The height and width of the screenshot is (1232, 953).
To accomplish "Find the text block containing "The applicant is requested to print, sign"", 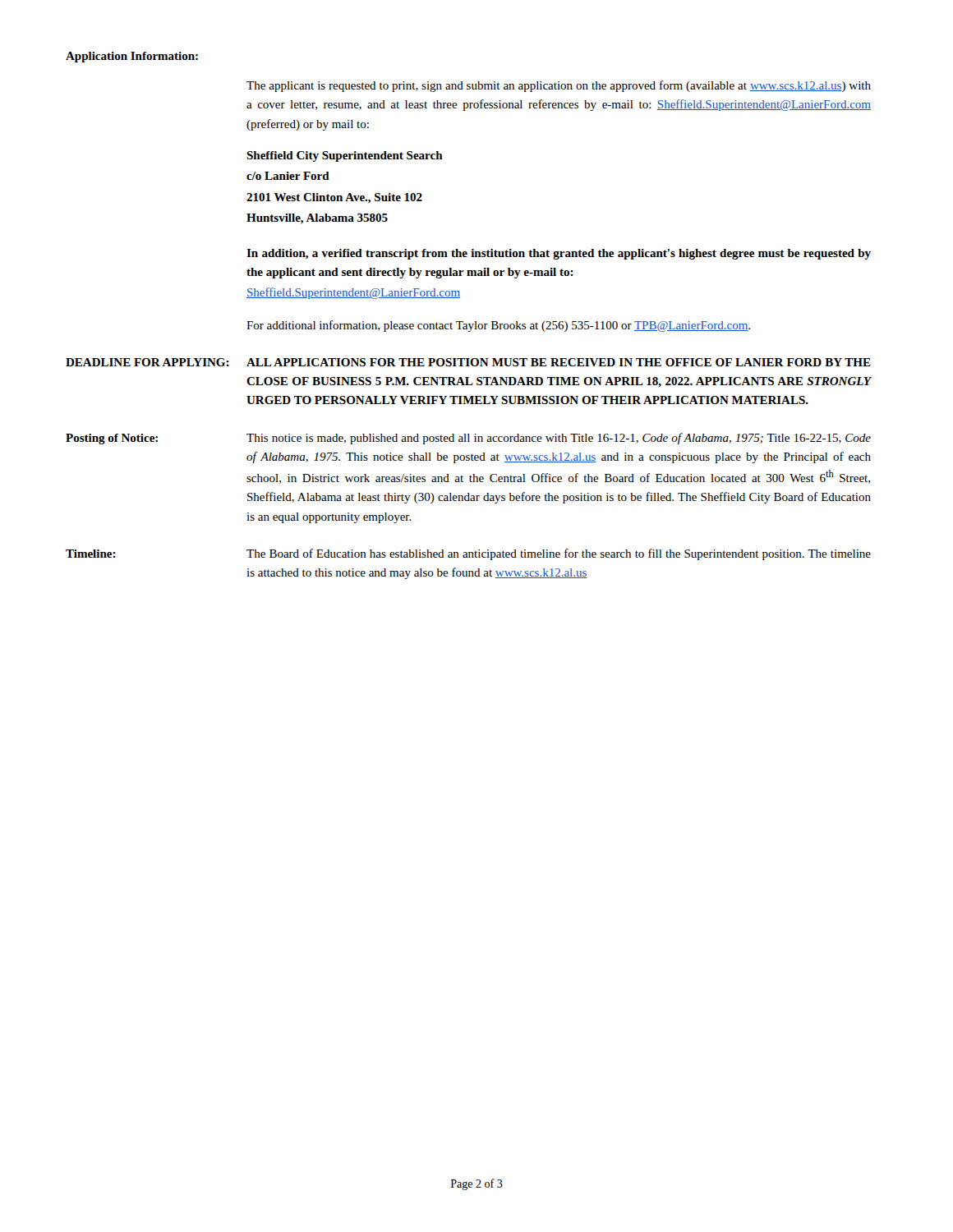I will (x=559, y=105).
